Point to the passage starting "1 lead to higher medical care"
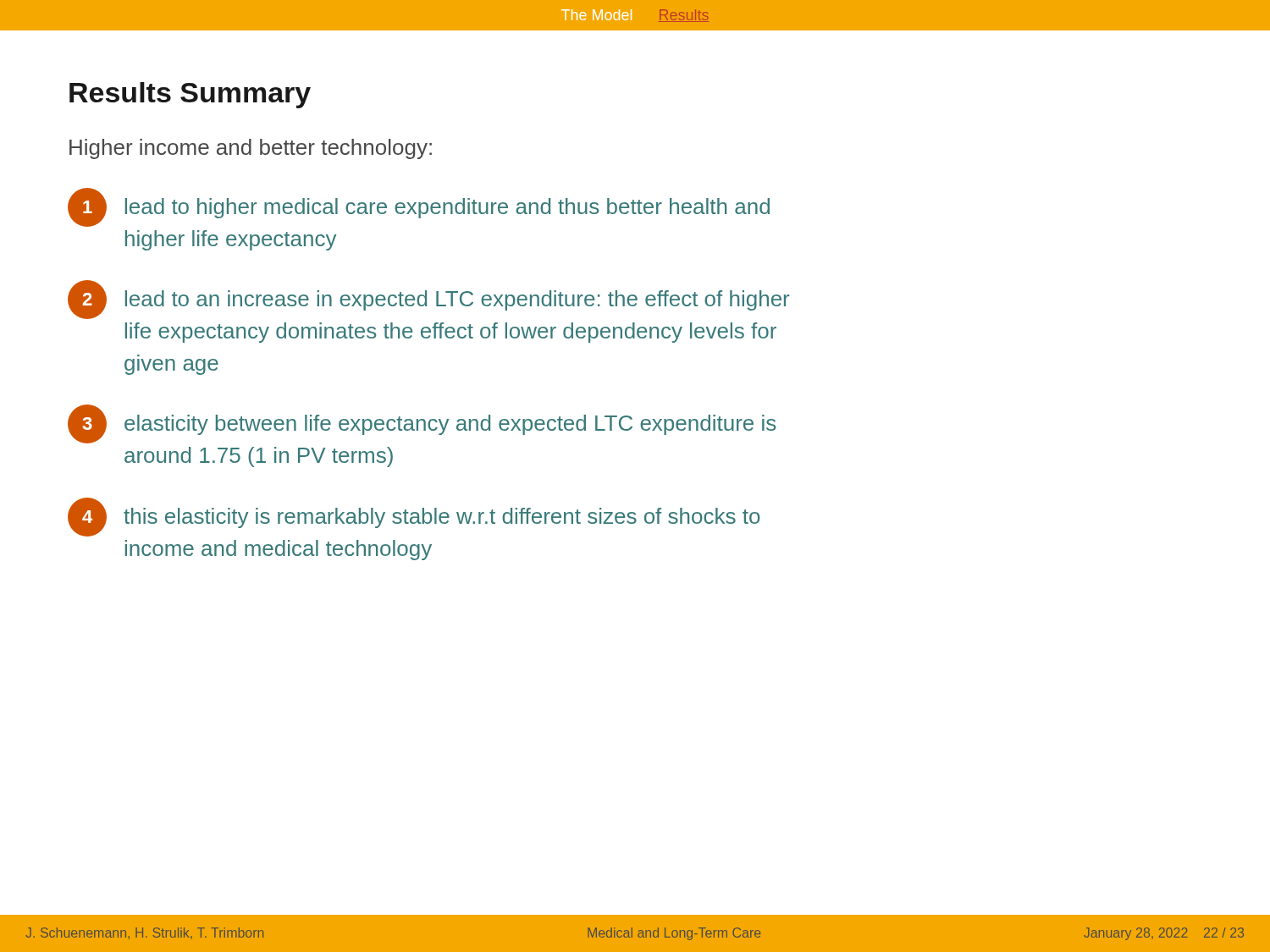The height and width of the screenshot is (952, 1270). point(419,221)
